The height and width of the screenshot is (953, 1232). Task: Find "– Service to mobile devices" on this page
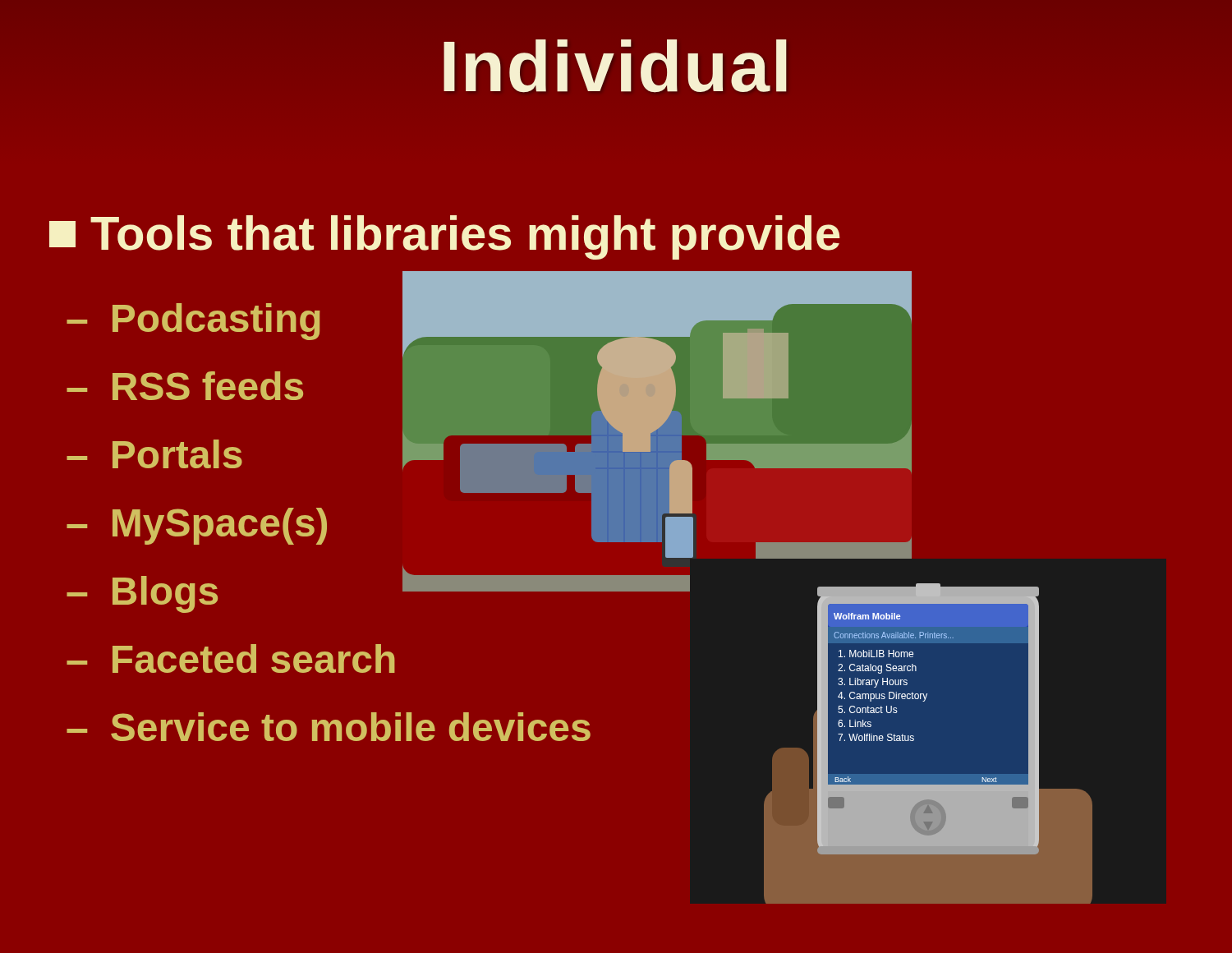pyautogui.click(x=329, y=728)
